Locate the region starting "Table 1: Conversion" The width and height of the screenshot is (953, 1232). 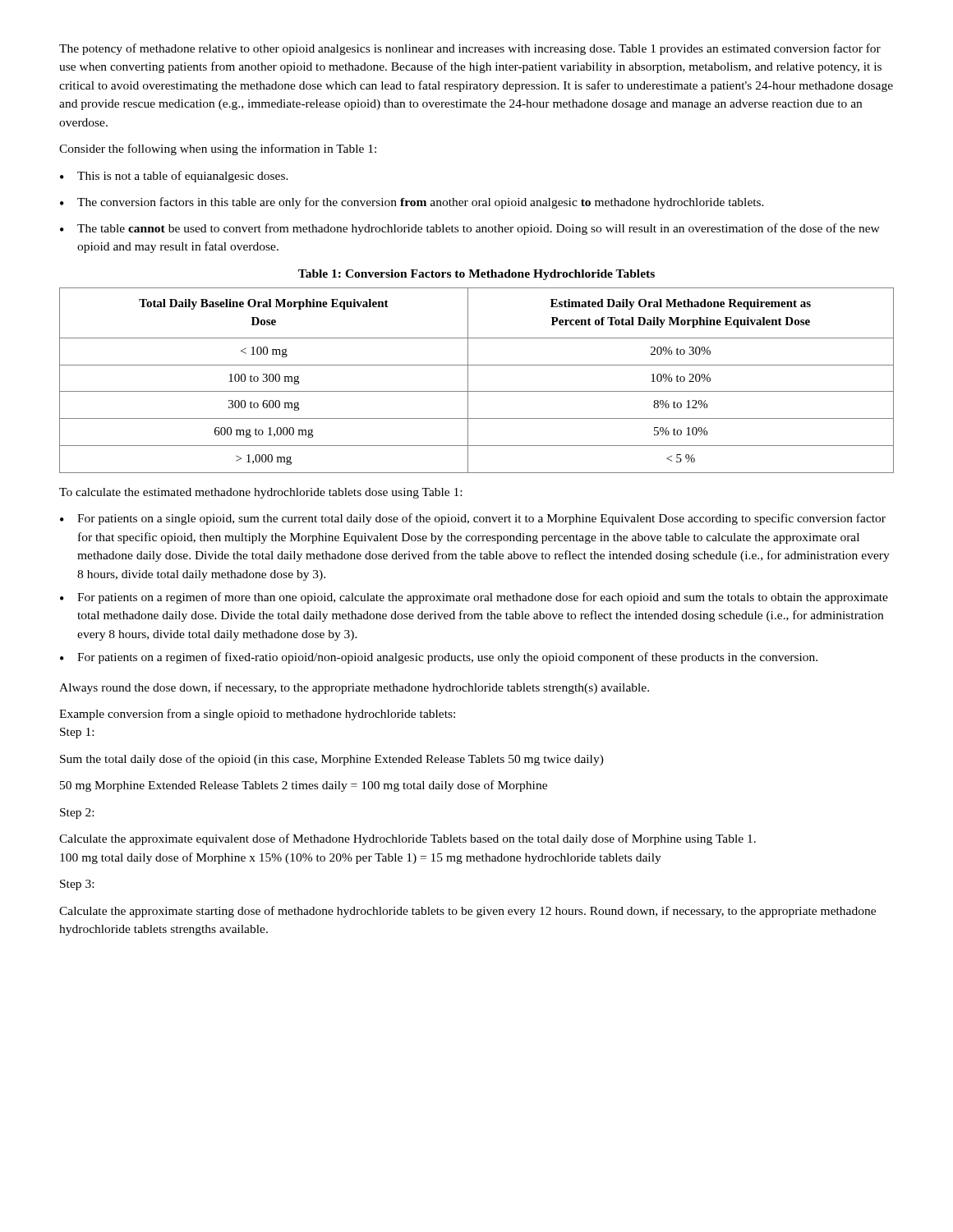pyautogui.click(x=476, y=273)
